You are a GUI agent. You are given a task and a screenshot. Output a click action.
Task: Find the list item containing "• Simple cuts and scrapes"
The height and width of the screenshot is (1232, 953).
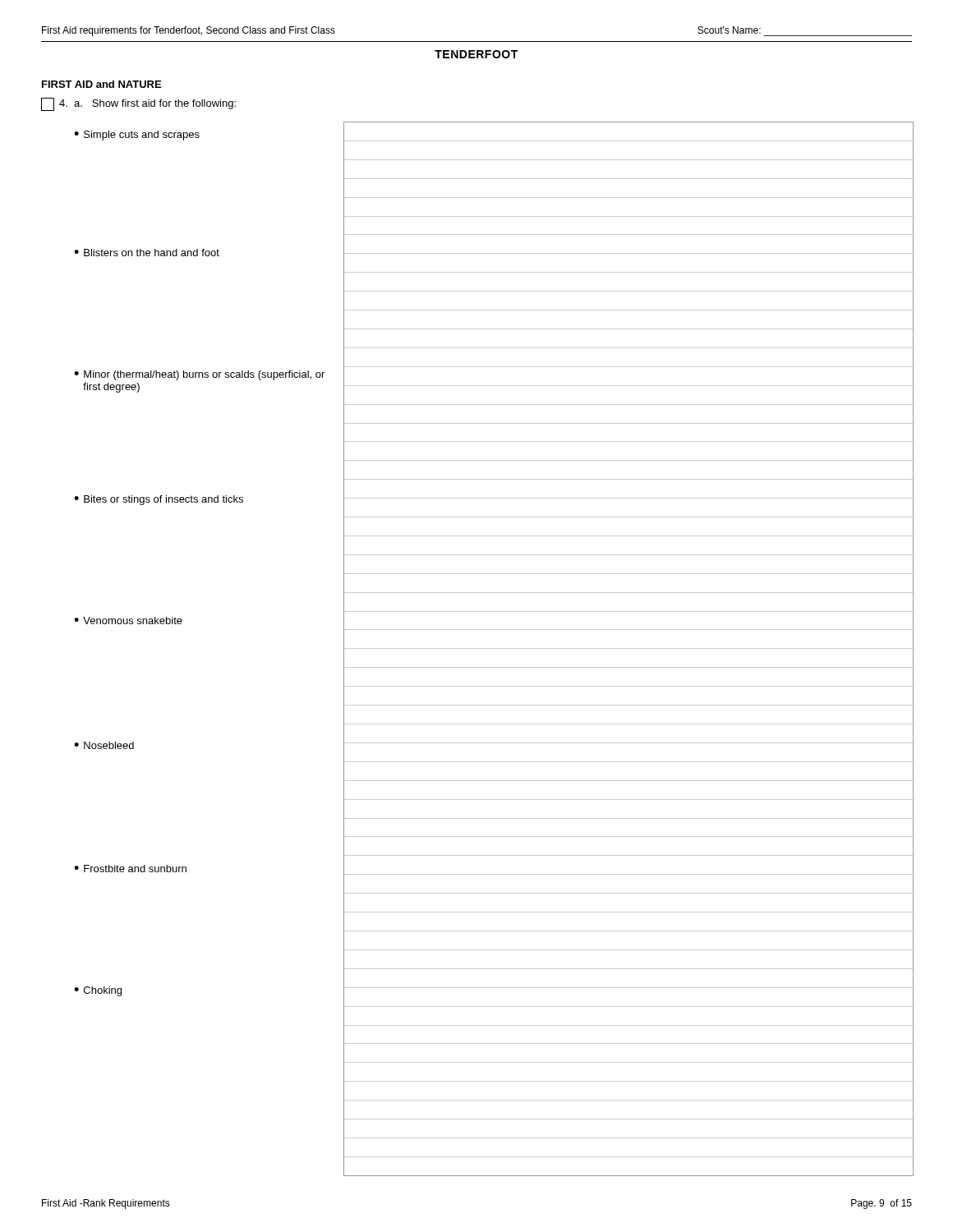137,135
